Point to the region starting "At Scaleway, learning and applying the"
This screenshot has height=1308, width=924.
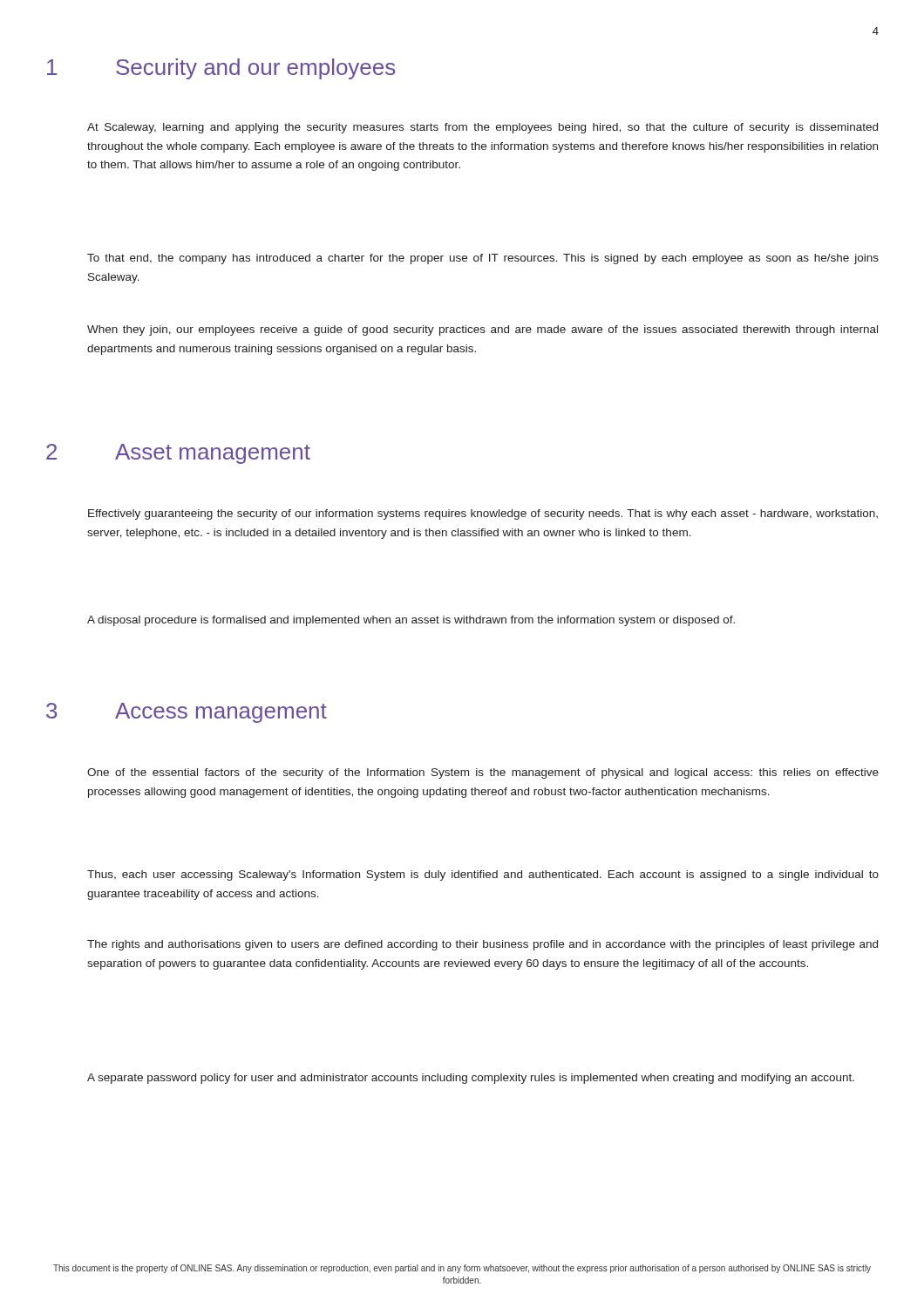[483, 146]
